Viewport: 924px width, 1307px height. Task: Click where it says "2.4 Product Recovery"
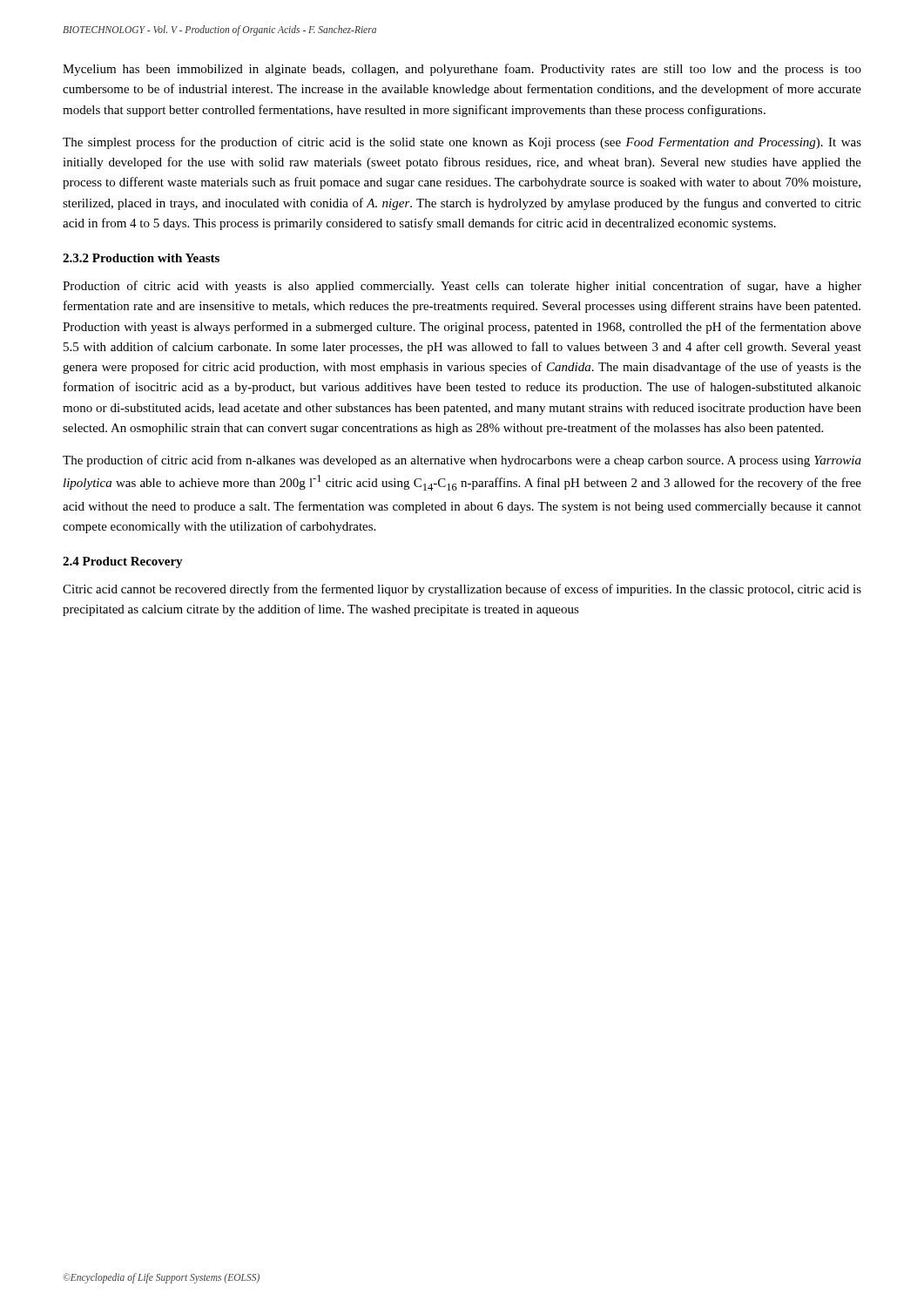point(123,561)
